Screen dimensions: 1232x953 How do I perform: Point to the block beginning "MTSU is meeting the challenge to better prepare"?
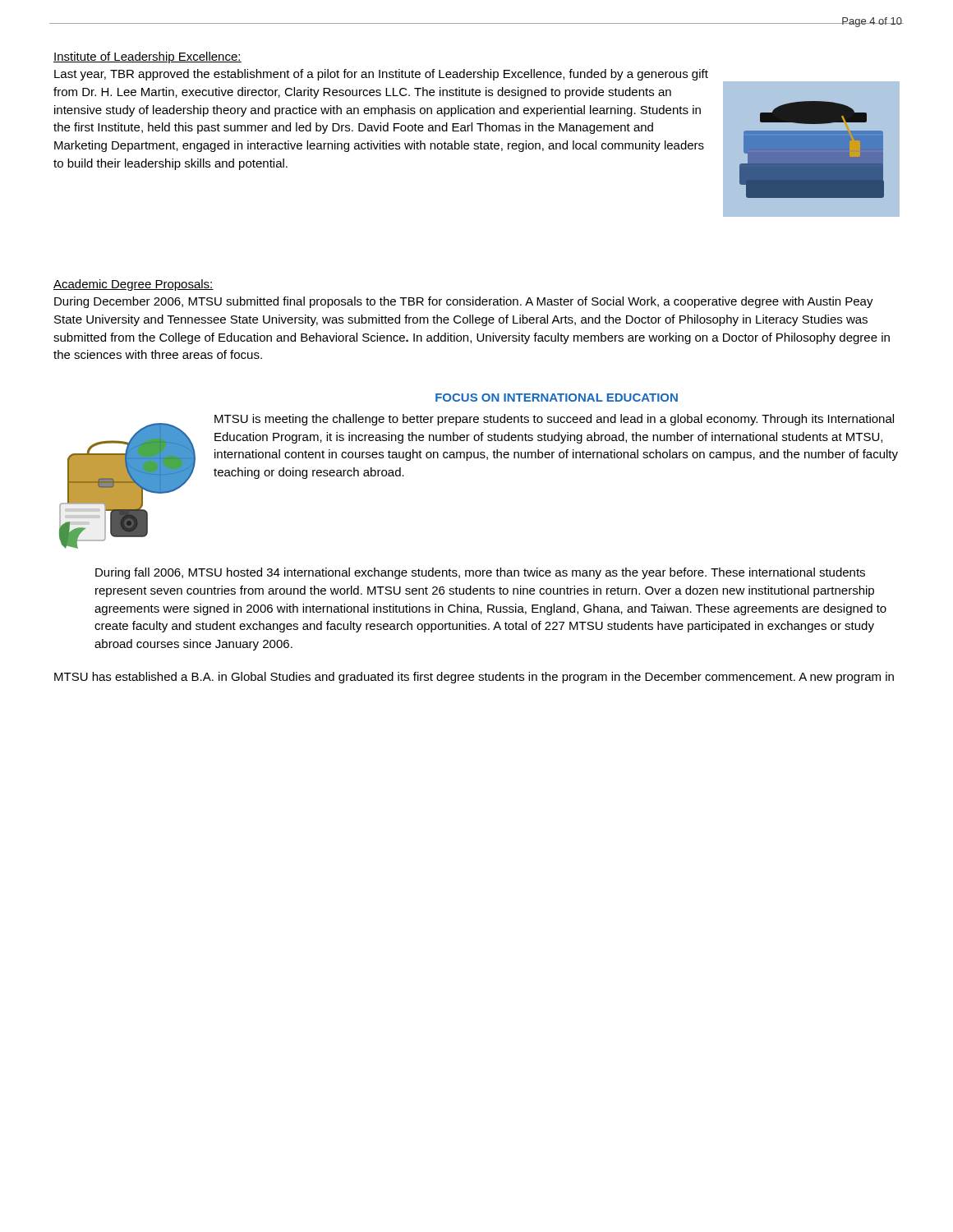coord(556,445)
